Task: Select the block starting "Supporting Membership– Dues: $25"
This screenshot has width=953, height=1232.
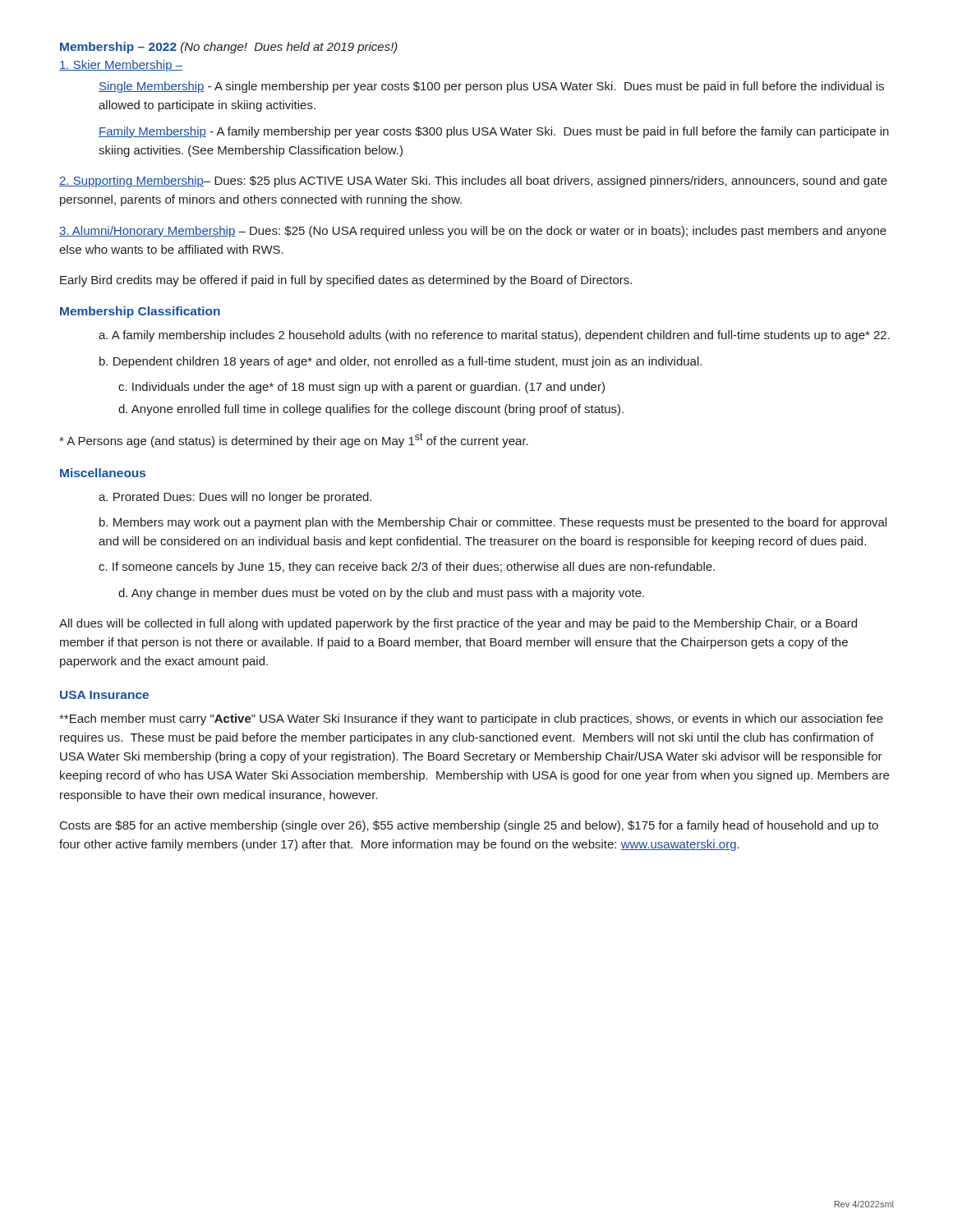Action: [473, 190]
